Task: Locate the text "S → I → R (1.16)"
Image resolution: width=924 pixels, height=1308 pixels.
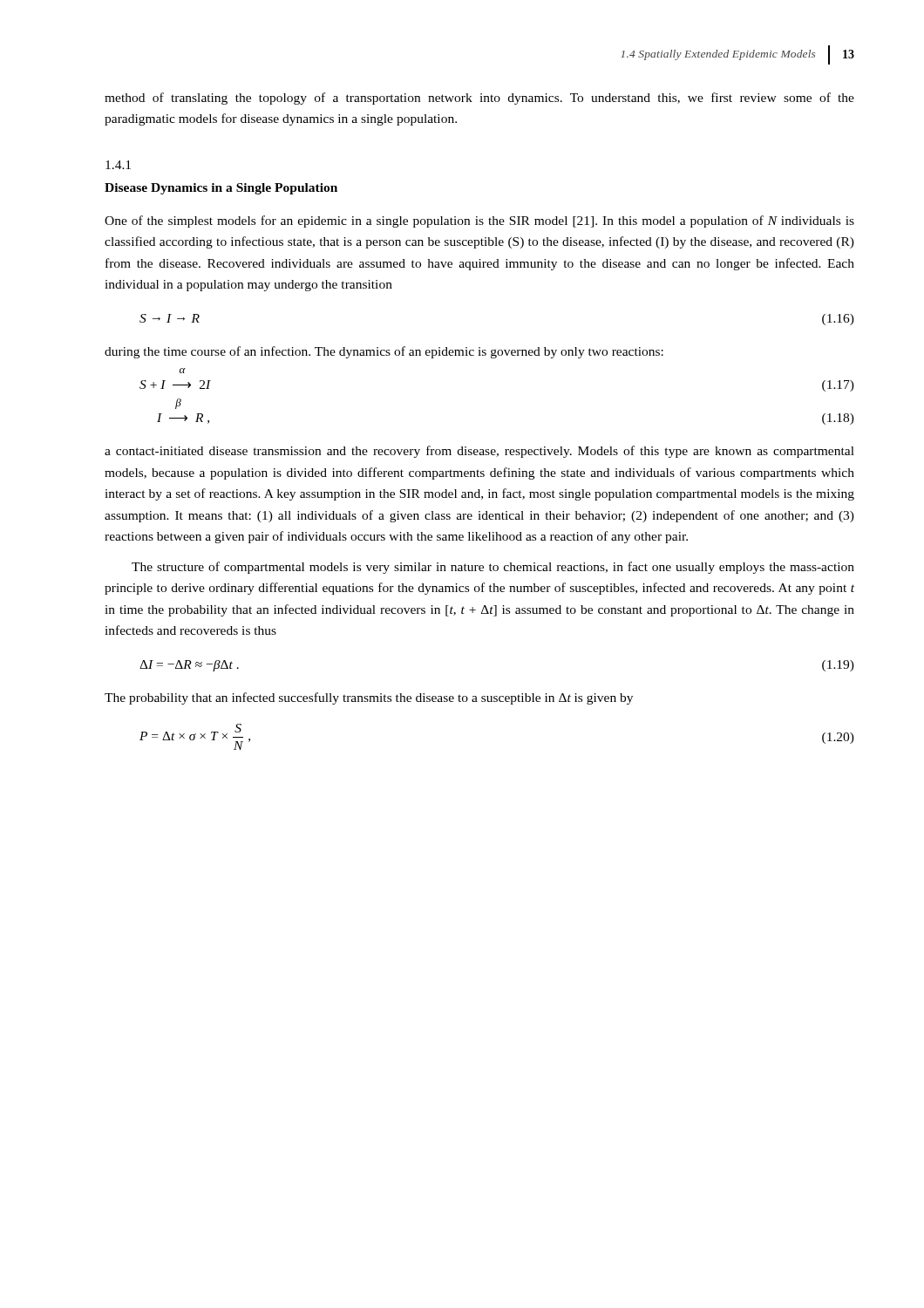Action: (x=169, y=320)
